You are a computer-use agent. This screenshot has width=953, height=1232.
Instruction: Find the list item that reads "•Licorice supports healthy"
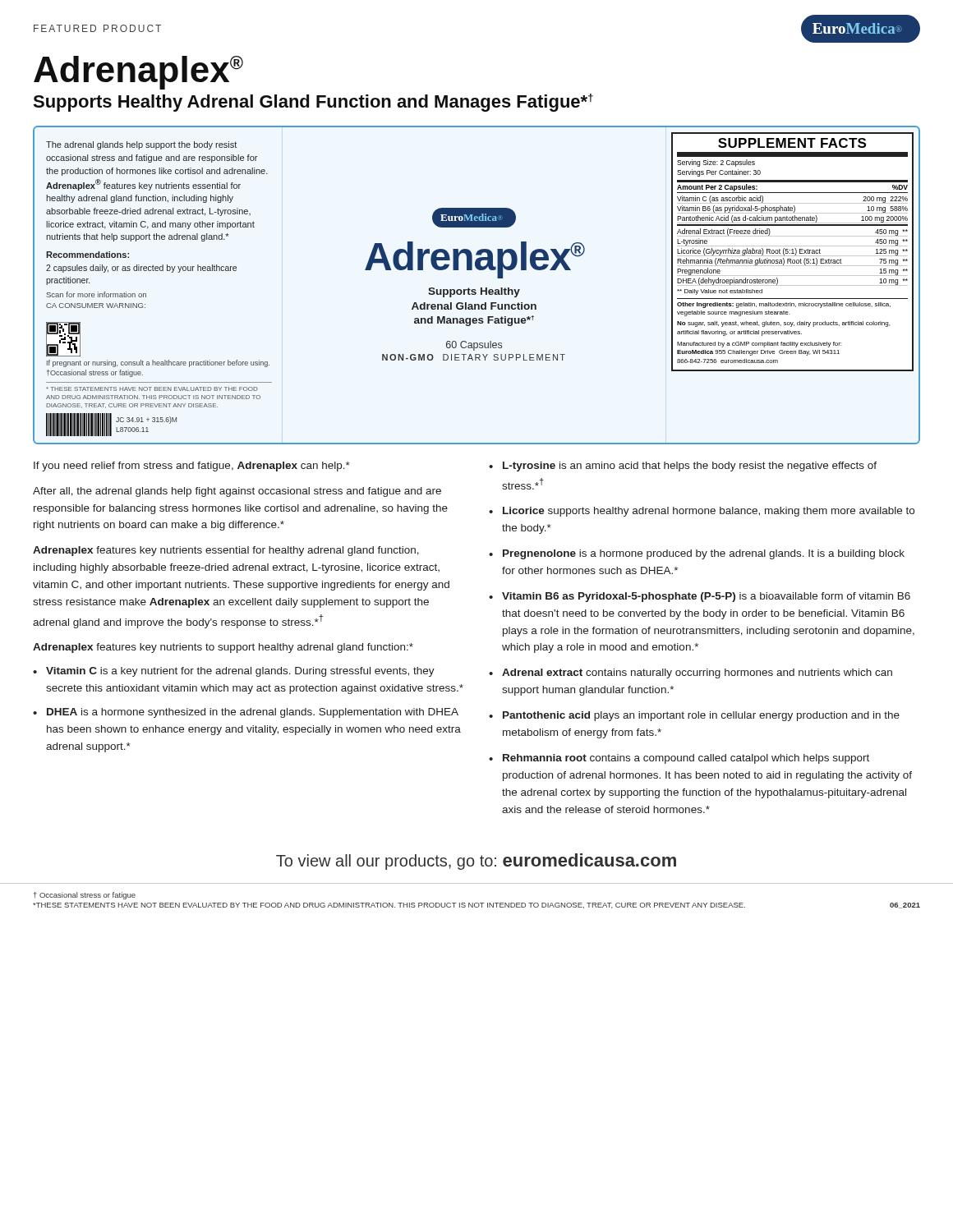click(x=702, y=518)
